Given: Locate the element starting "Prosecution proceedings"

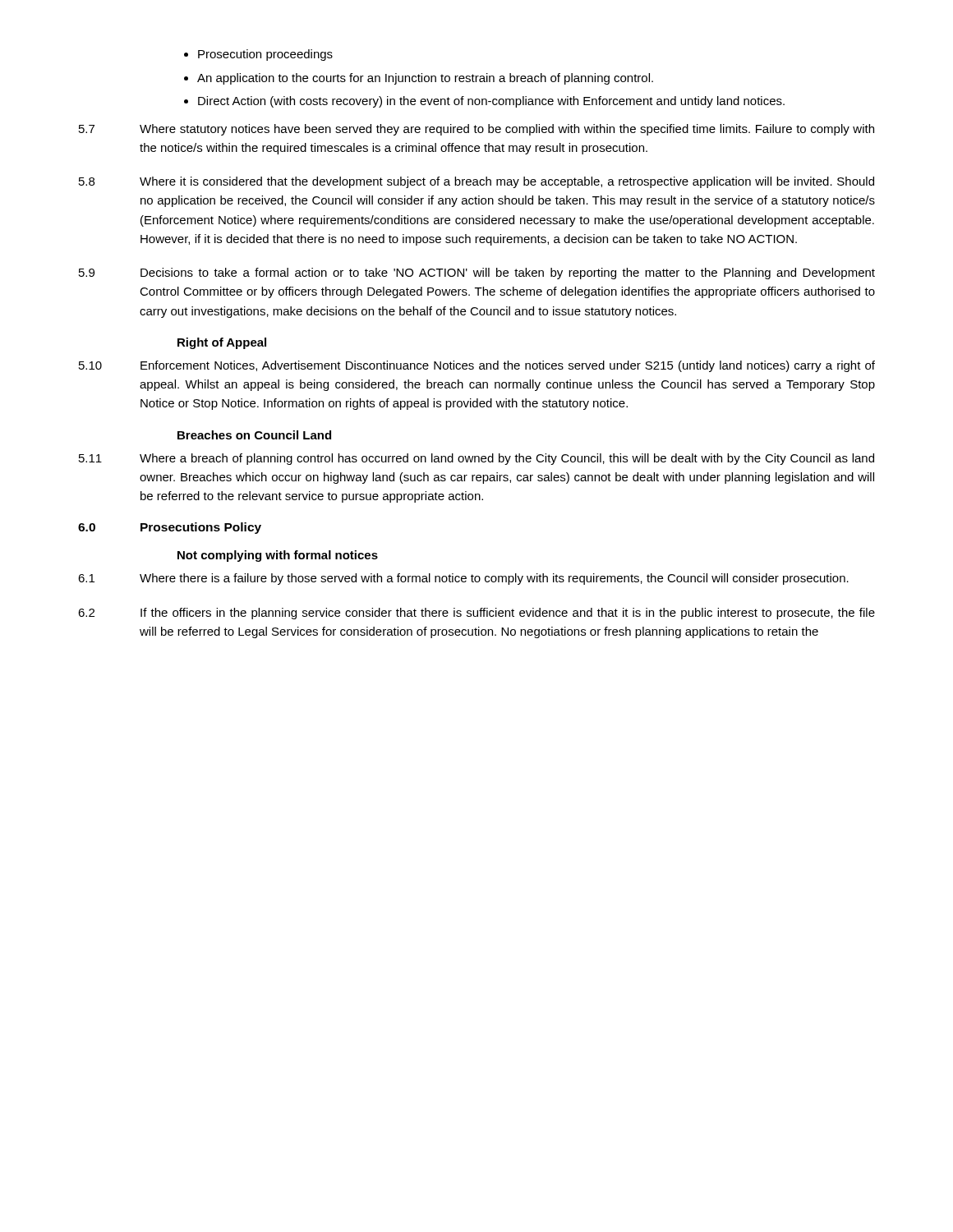Looking at the screenshot, I should click(x=265, y=54).
